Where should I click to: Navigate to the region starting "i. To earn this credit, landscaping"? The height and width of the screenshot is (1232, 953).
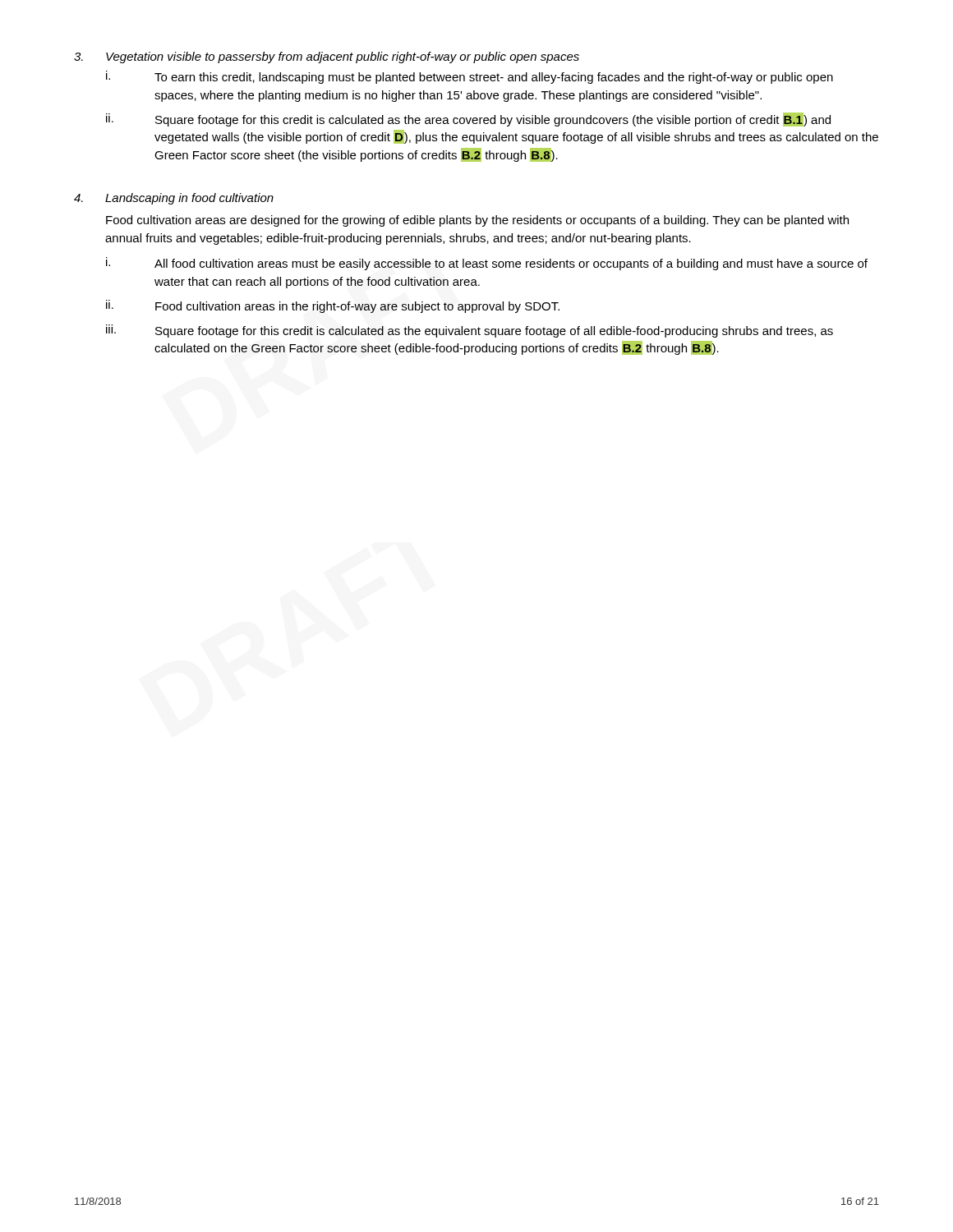(x=492, y=86)
